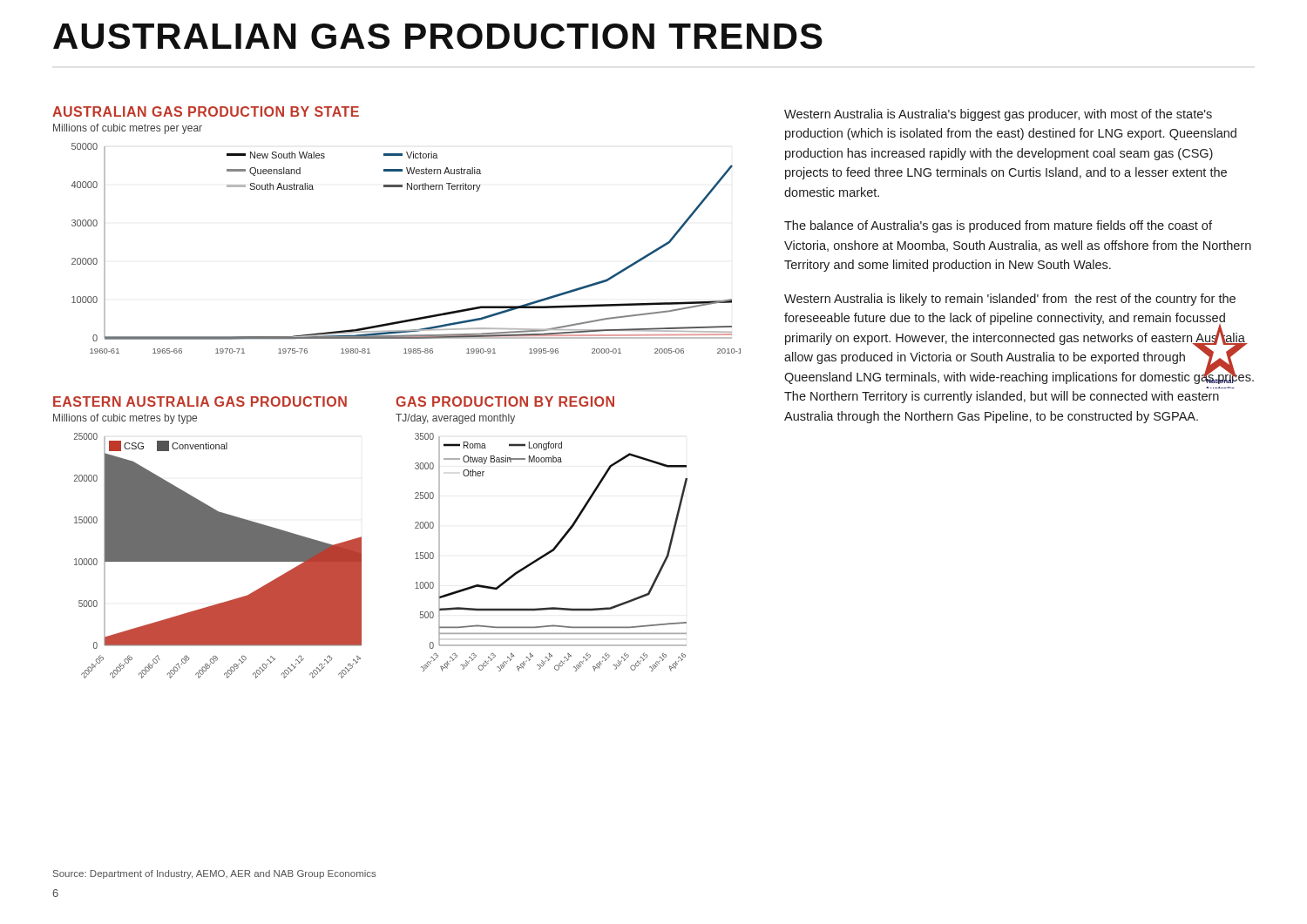Select the region starting "The balance of"
1307x924 pixels.
(x=1018, y=245)
